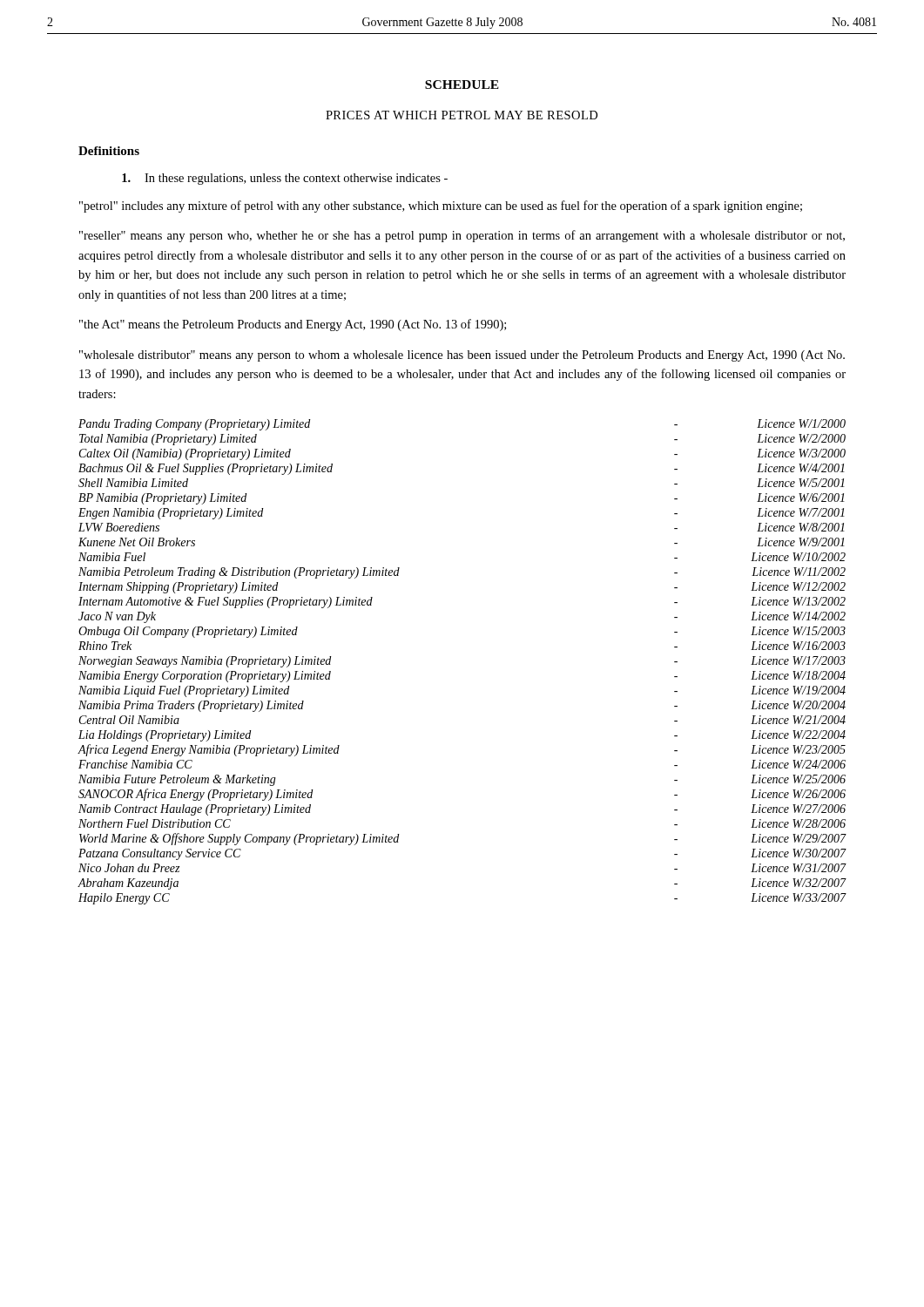Navigate to the passage starting "Namibia Prima Traders"
This screenshot has height=1307, width=924.
(x=184, y=705)
